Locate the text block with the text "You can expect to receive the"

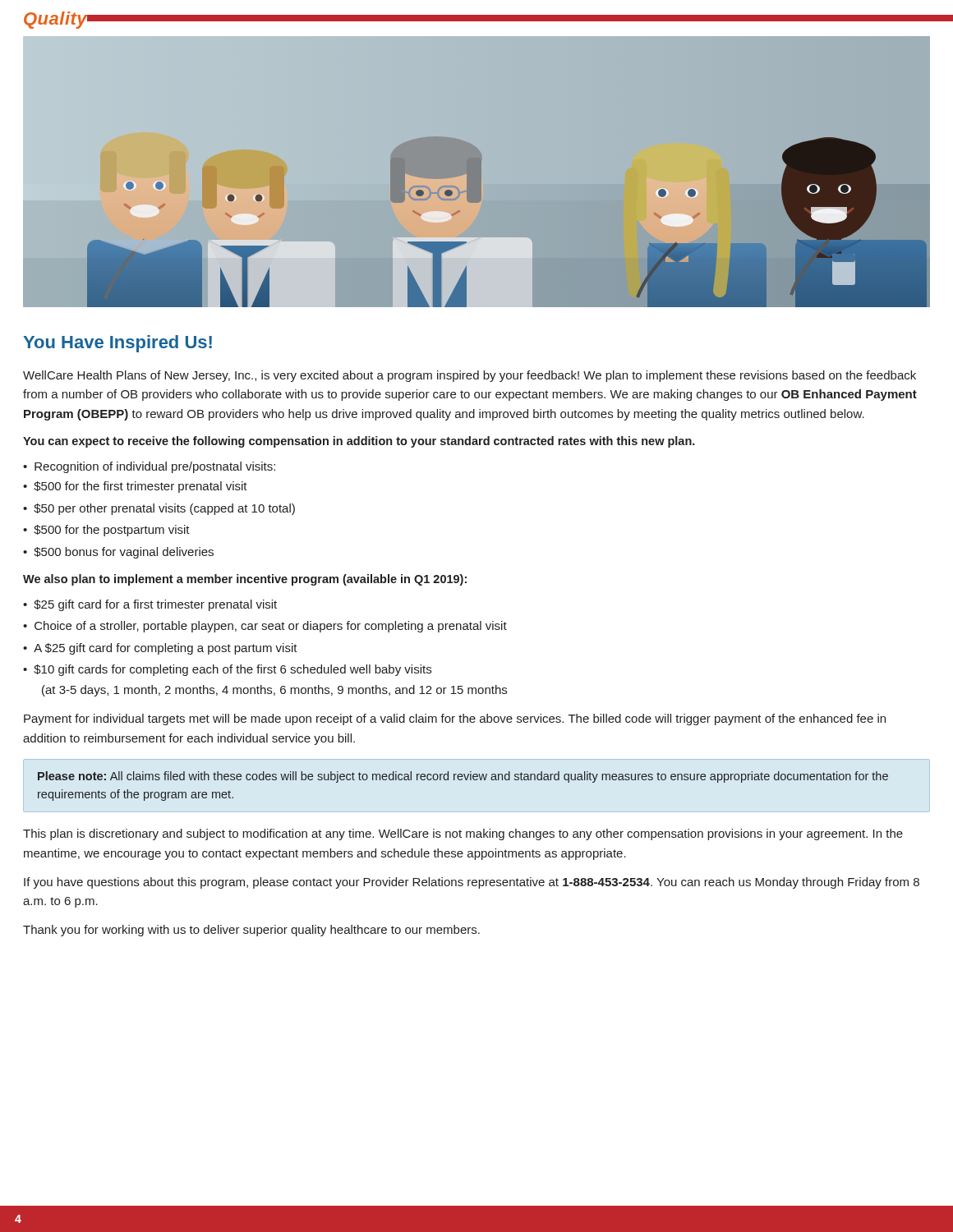point(359,441)
